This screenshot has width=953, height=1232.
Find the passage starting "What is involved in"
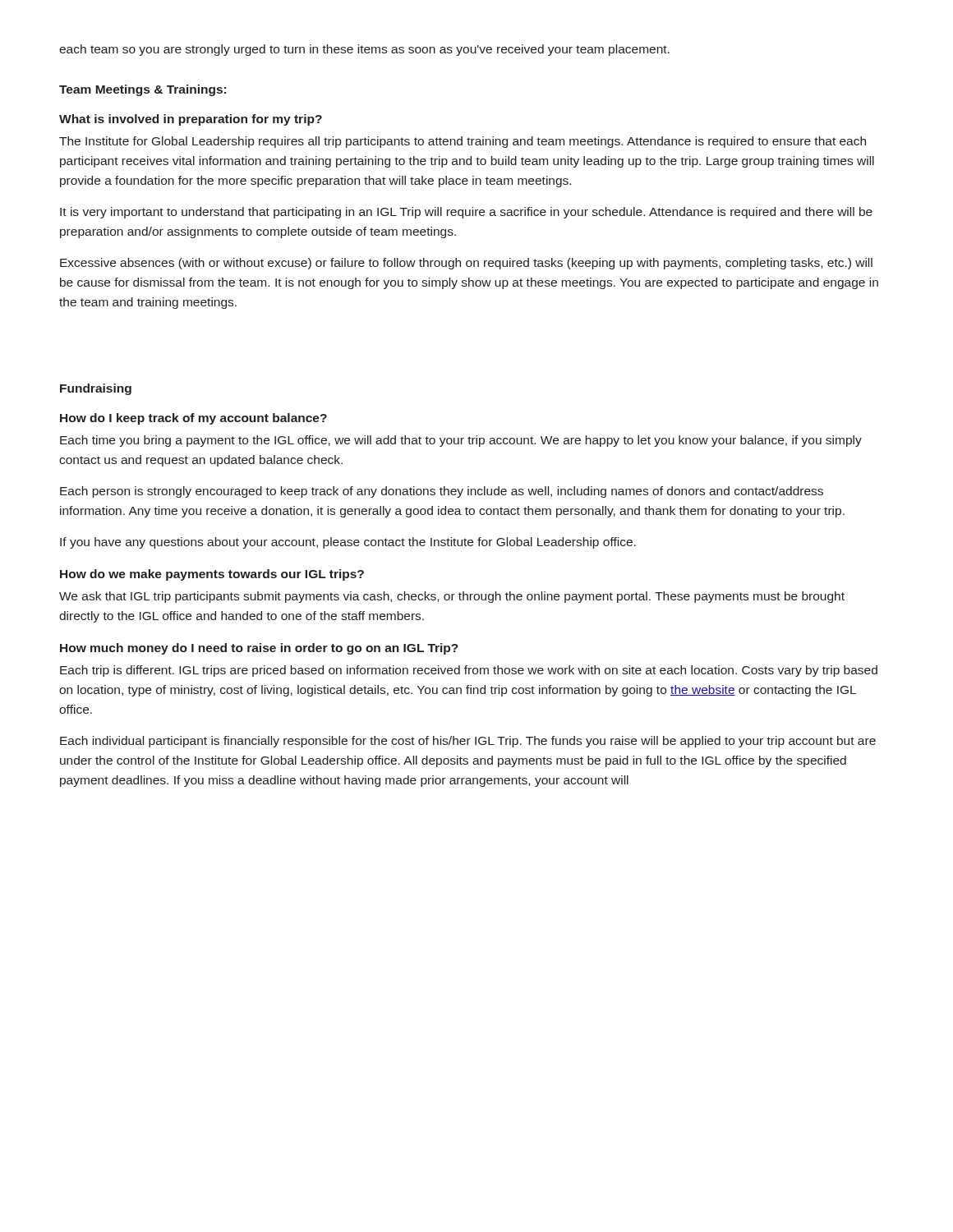pyautogui.click(x=191, y=119)
